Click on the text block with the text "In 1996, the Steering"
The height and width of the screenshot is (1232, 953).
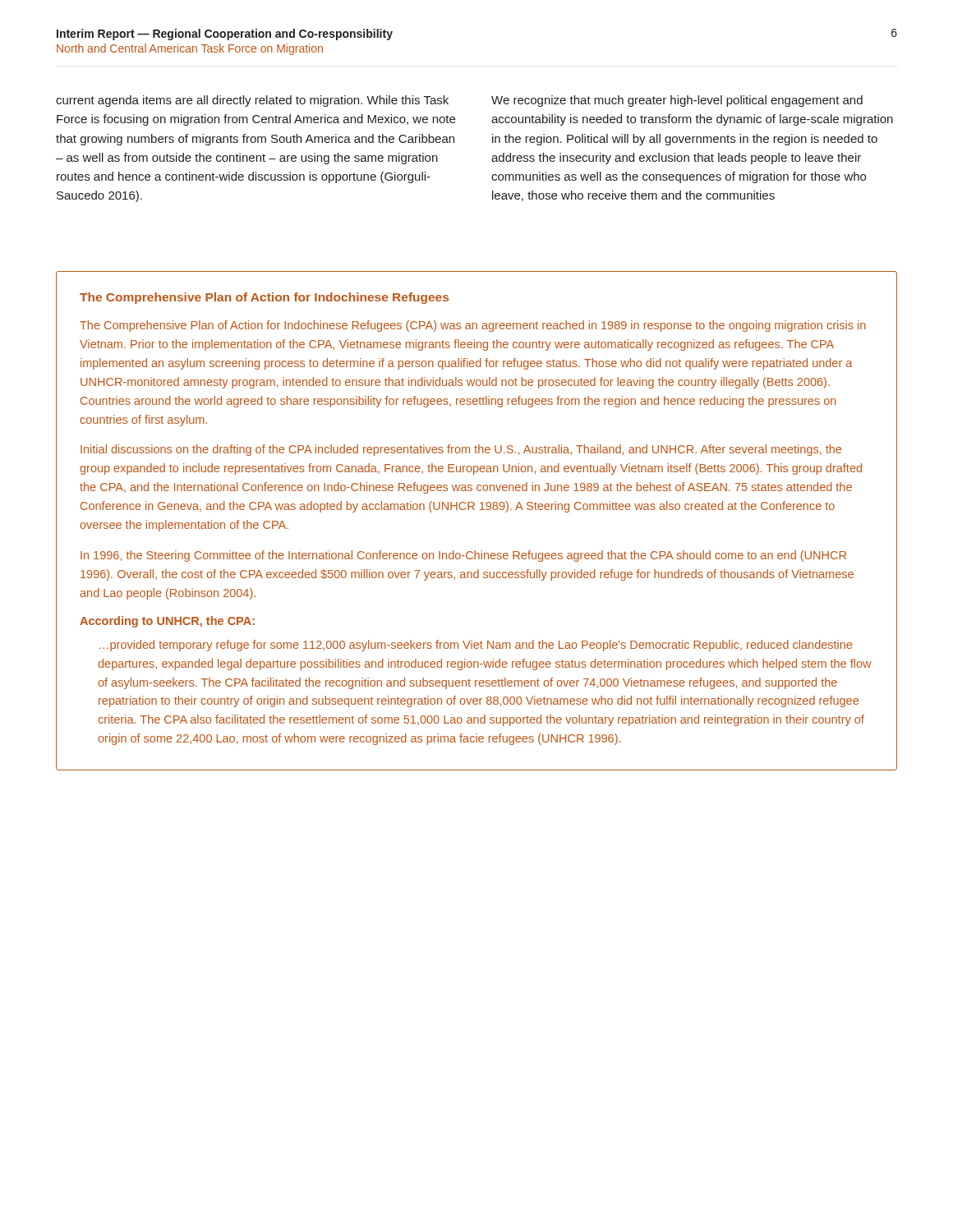point(467,574)
